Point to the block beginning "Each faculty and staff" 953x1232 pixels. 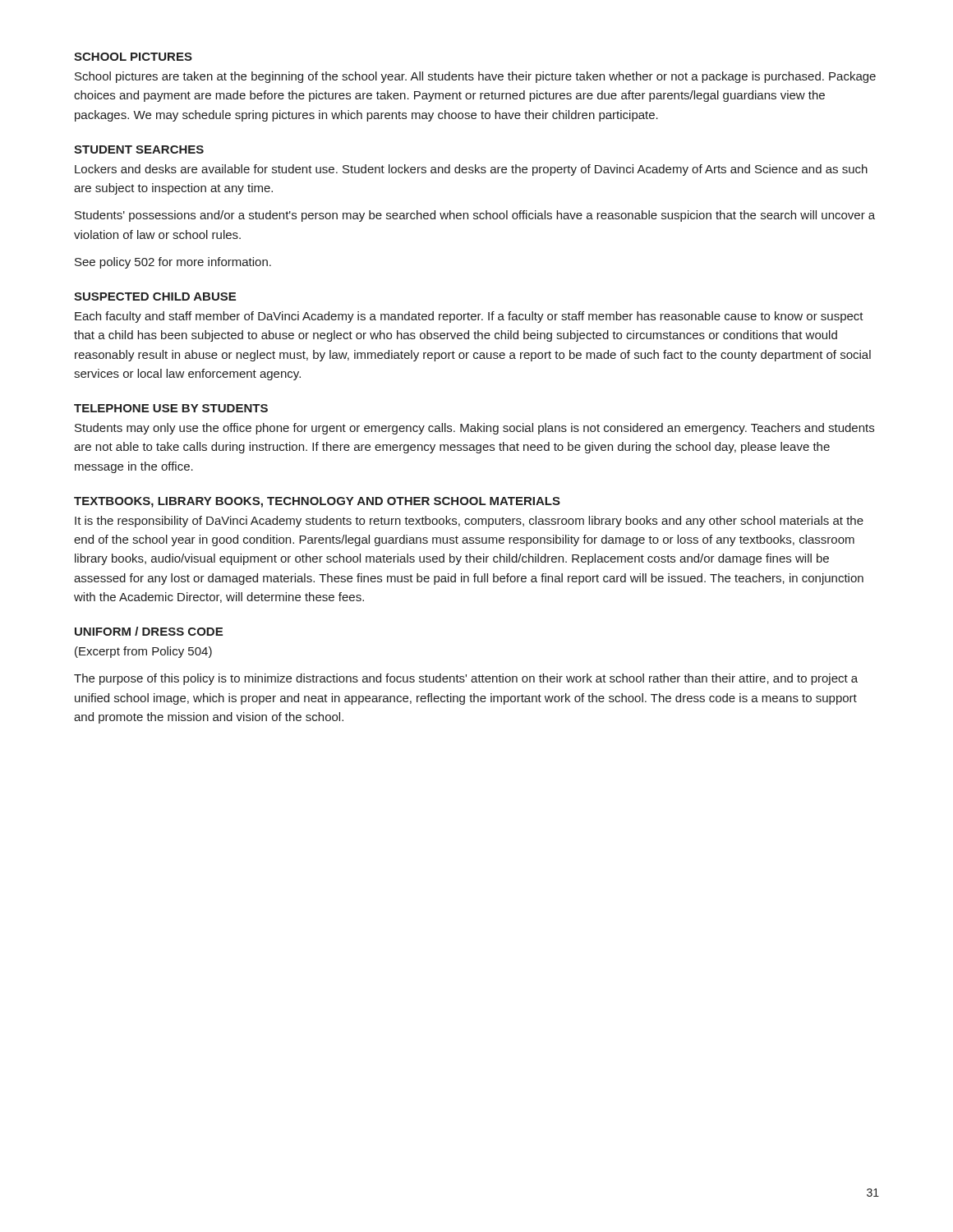(x=473, y=344)
